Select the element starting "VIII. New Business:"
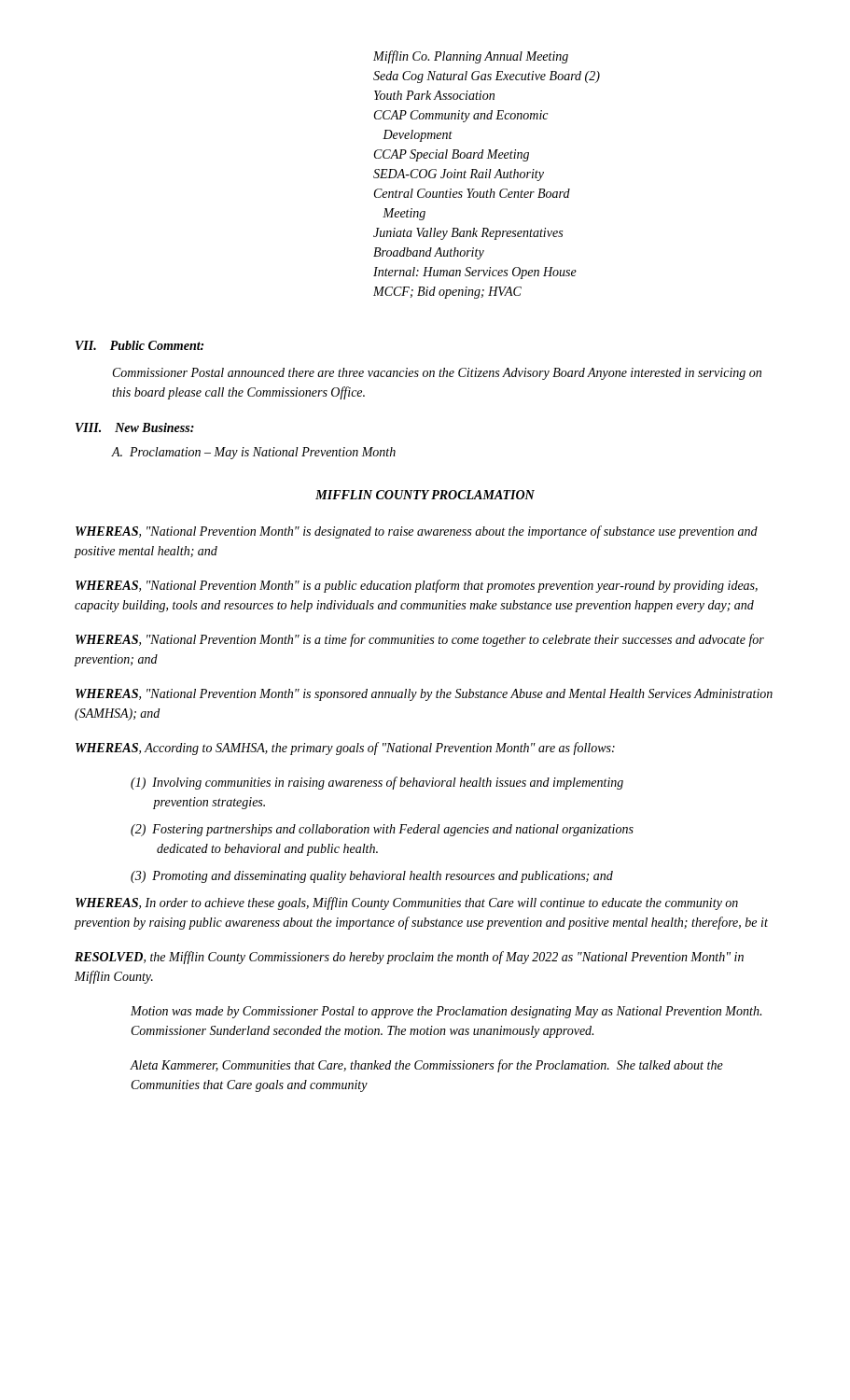This screenshot has height=1400, width=850. point(135,428)
